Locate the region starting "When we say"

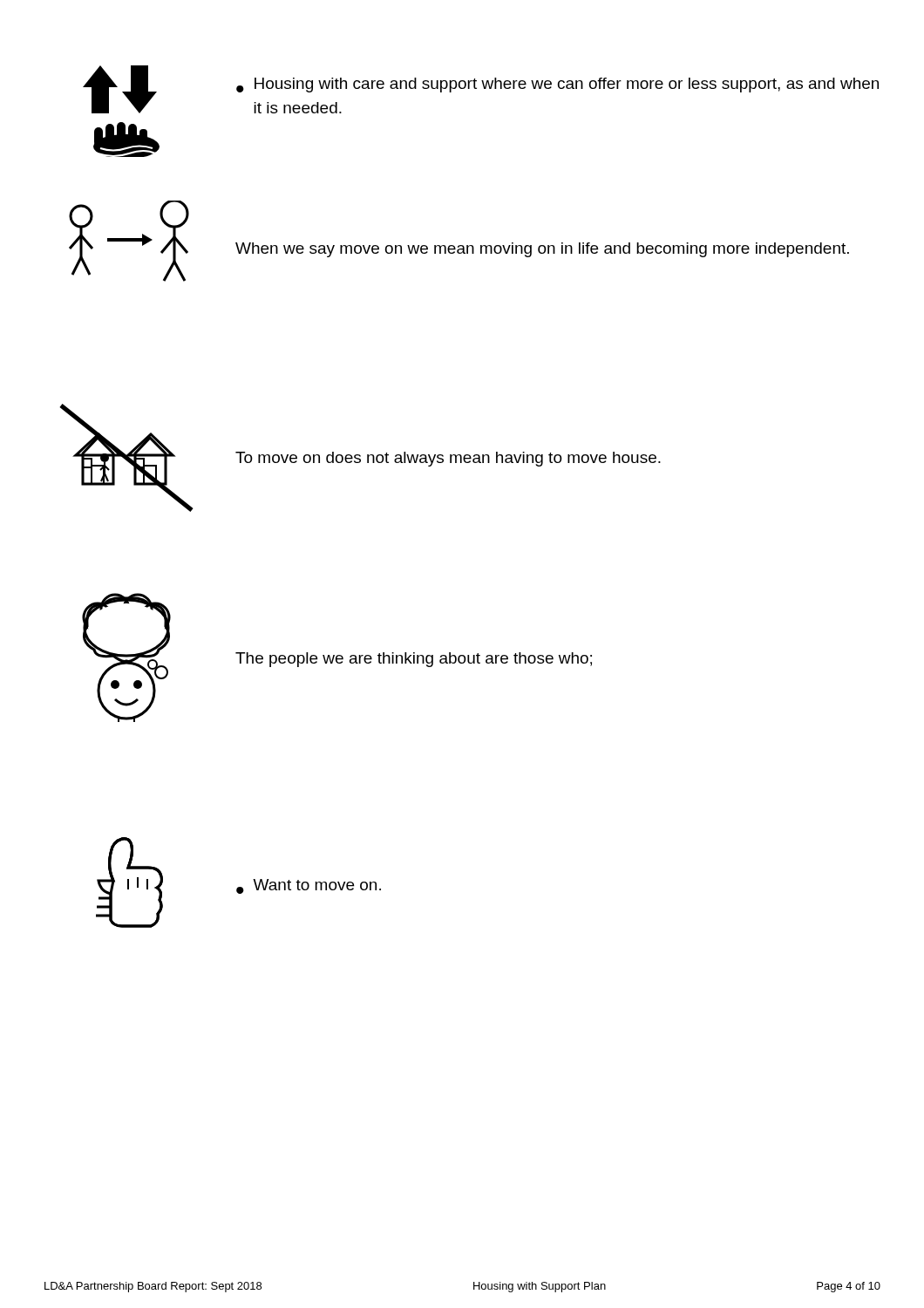(x=558, y=249)
